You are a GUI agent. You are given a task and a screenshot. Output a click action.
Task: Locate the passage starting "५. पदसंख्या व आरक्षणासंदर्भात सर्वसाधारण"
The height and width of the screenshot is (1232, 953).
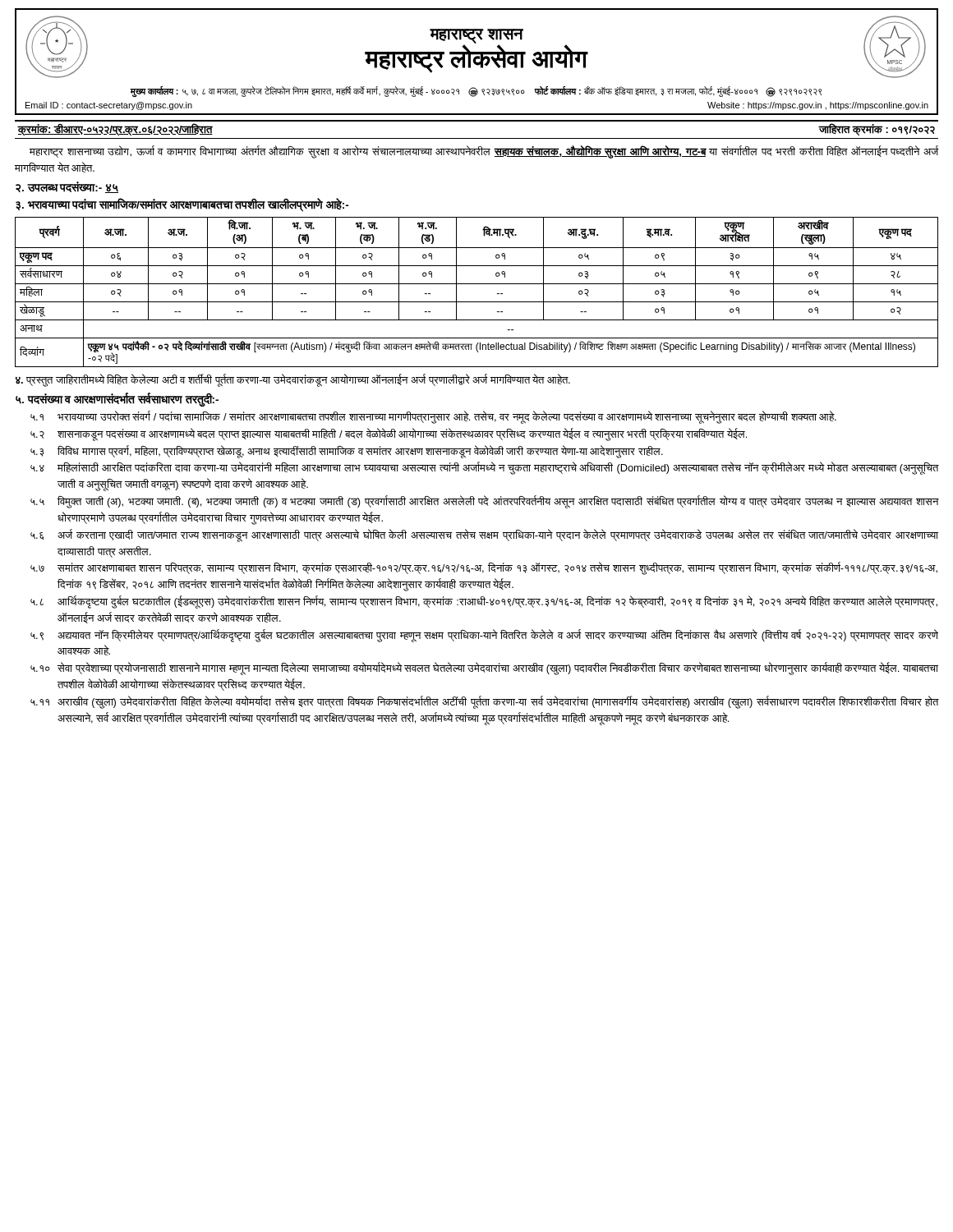tap(117, 400)
